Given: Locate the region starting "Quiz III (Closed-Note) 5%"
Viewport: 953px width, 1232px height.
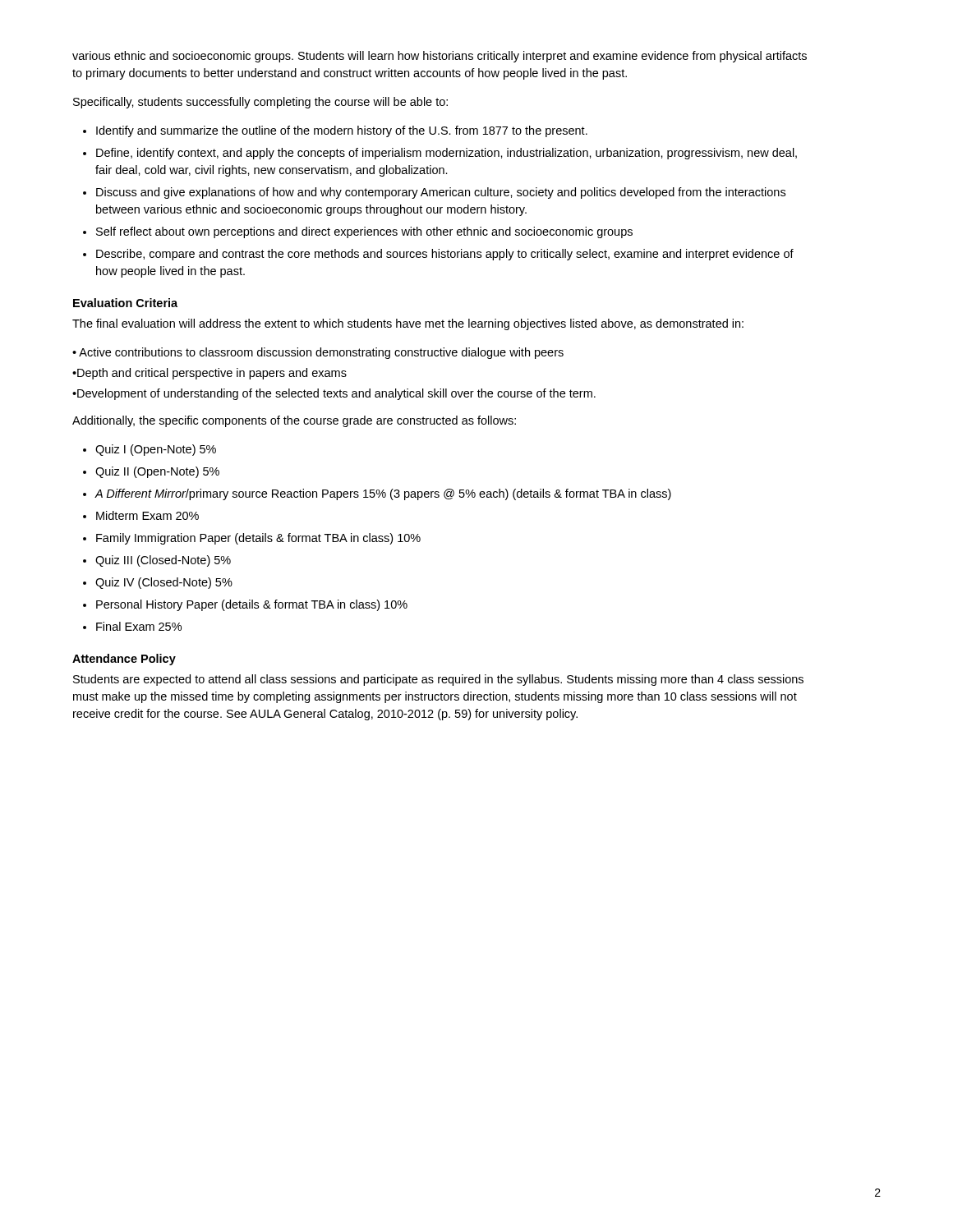Looking at the screenshot, I should [x=163, y=560].
